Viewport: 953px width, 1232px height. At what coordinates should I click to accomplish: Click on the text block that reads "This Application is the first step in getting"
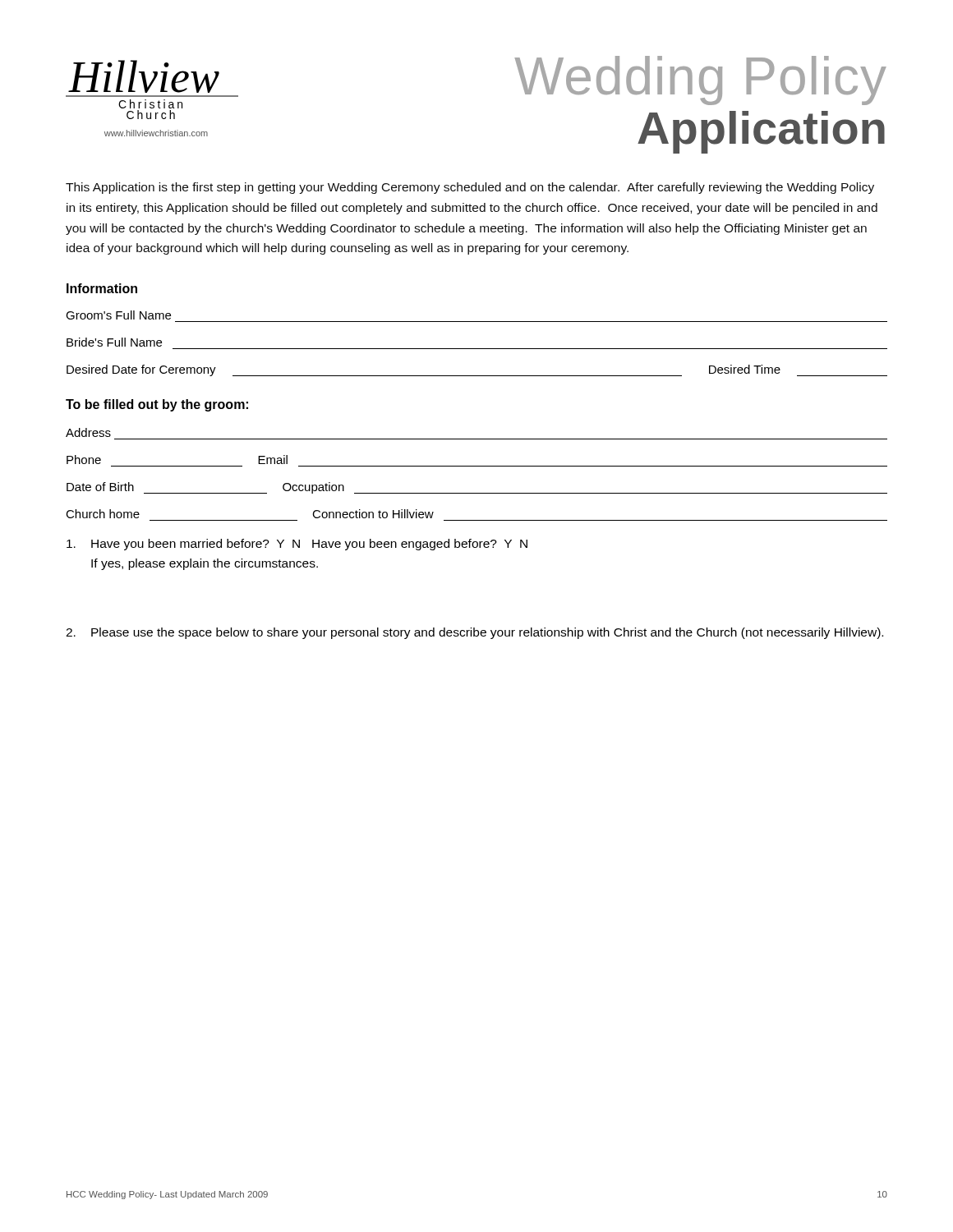click(472, 217)
